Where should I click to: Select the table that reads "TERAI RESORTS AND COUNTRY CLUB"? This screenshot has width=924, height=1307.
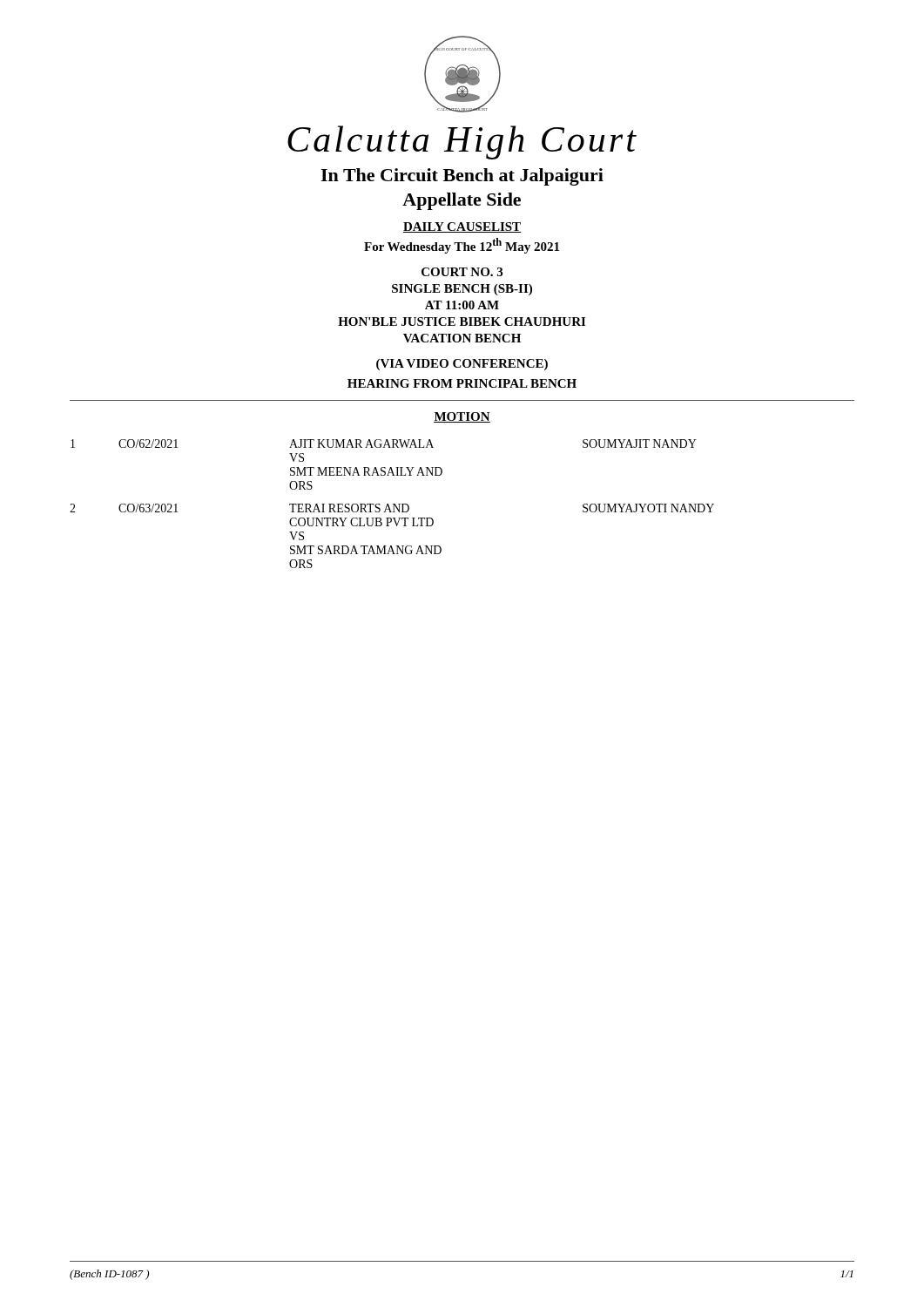[x=462, y=505]
